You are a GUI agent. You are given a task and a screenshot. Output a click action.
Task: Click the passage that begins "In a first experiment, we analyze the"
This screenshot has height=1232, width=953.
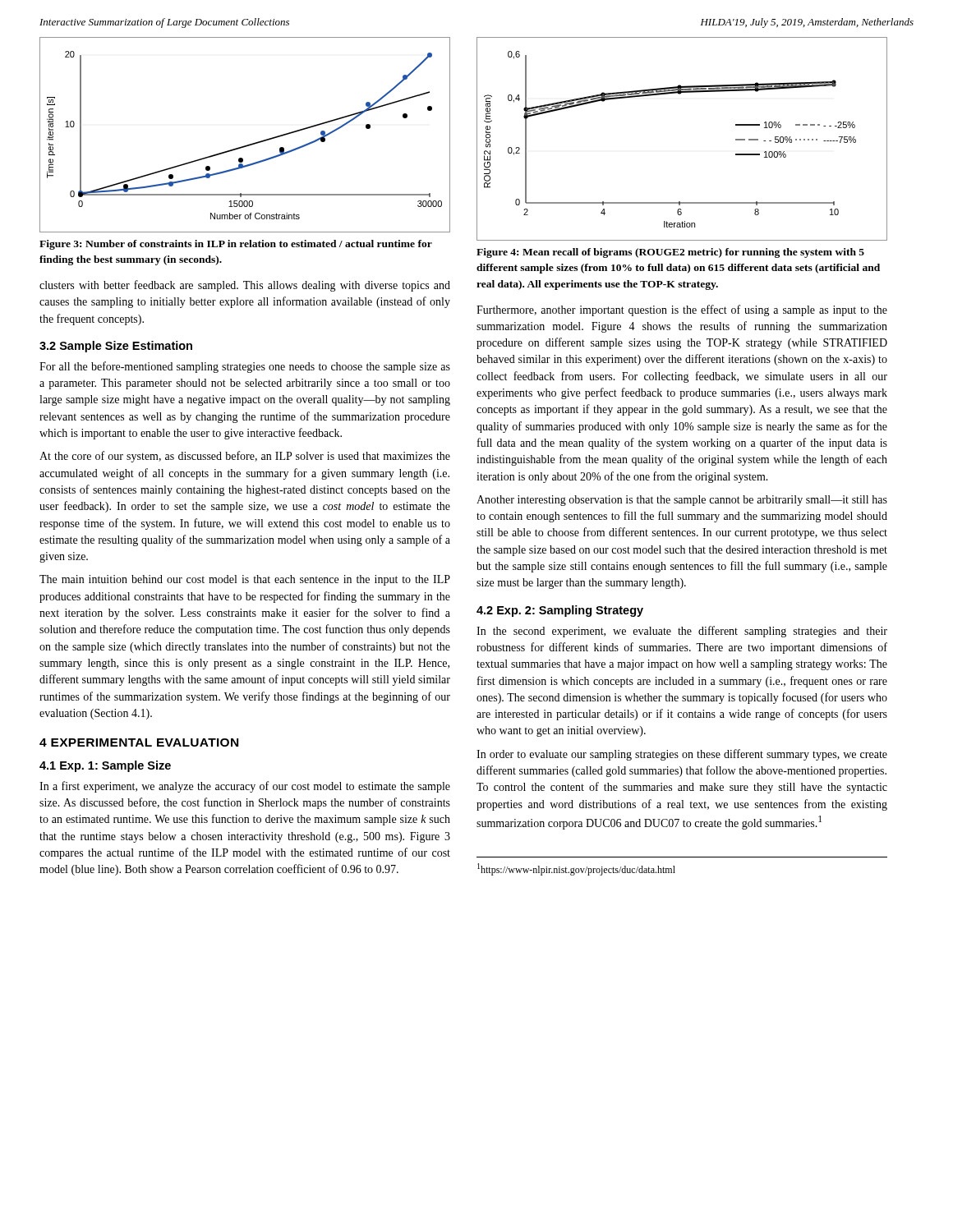pyautogui.click(x=245, y=828)
